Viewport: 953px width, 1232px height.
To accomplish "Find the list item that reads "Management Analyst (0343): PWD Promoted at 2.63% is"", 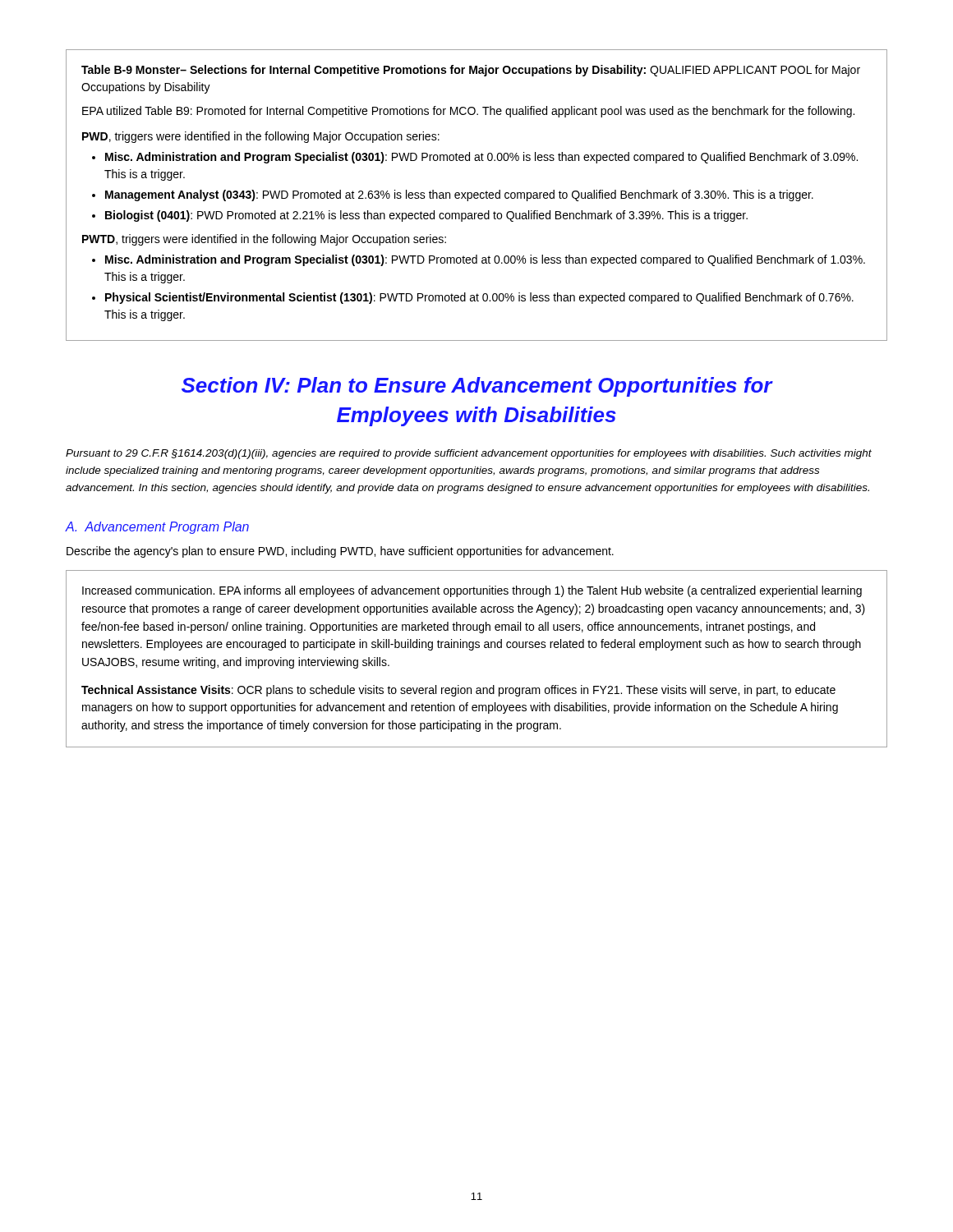I will (x=459, y=195).
